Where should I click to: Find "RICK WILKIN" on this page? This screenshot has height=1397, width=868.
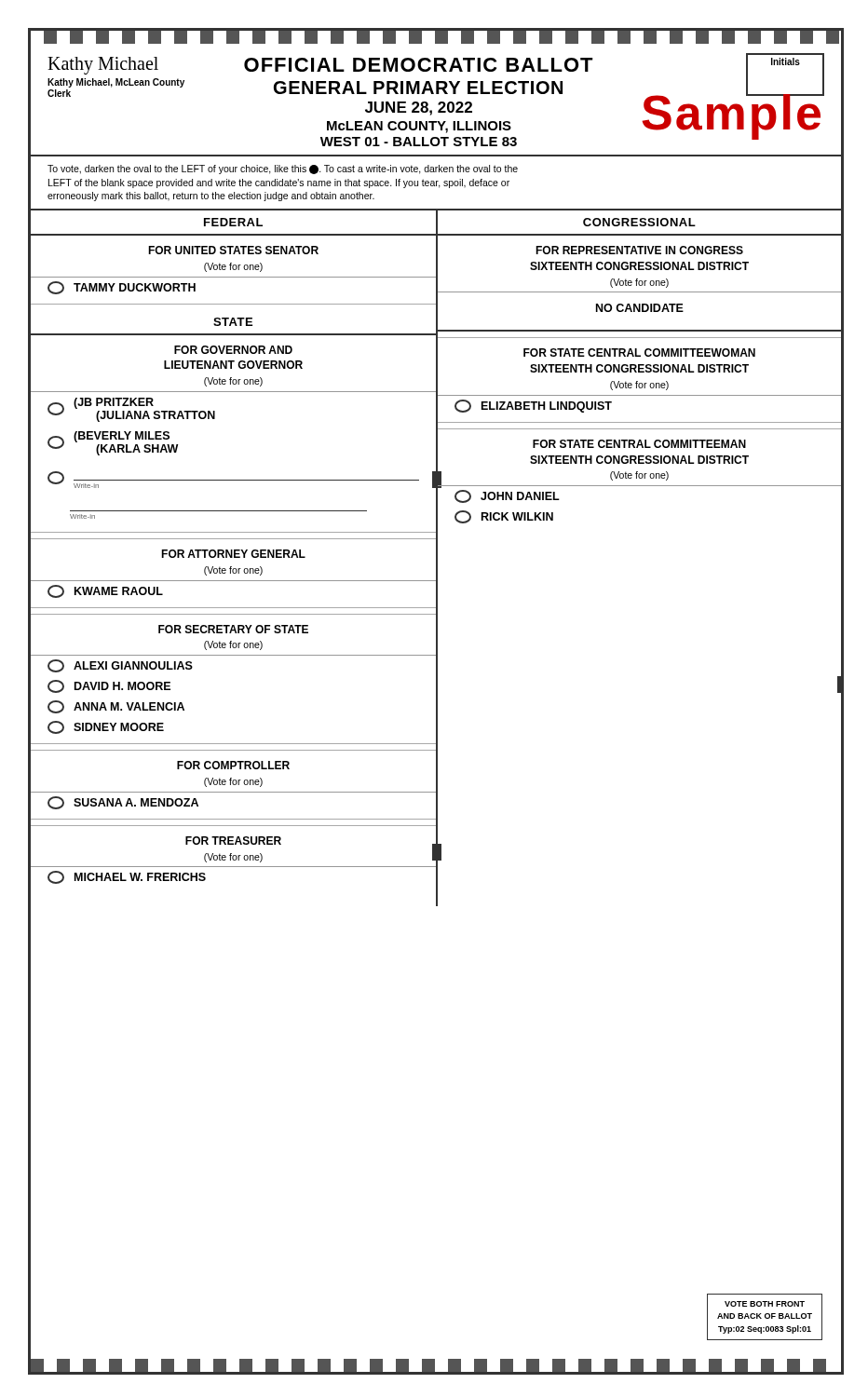(504, 517)
